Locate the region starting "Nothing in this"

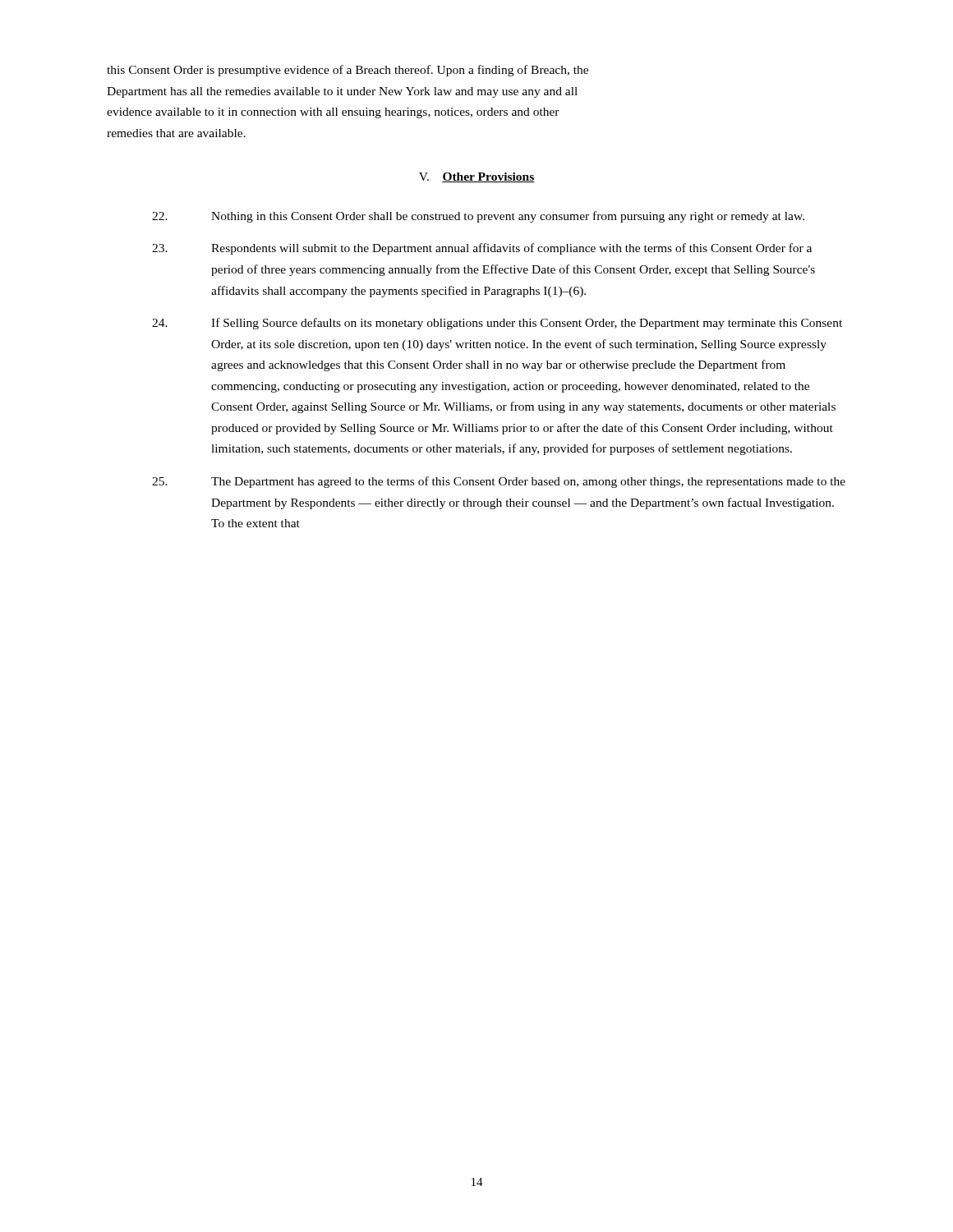click(x=476, y=216)
